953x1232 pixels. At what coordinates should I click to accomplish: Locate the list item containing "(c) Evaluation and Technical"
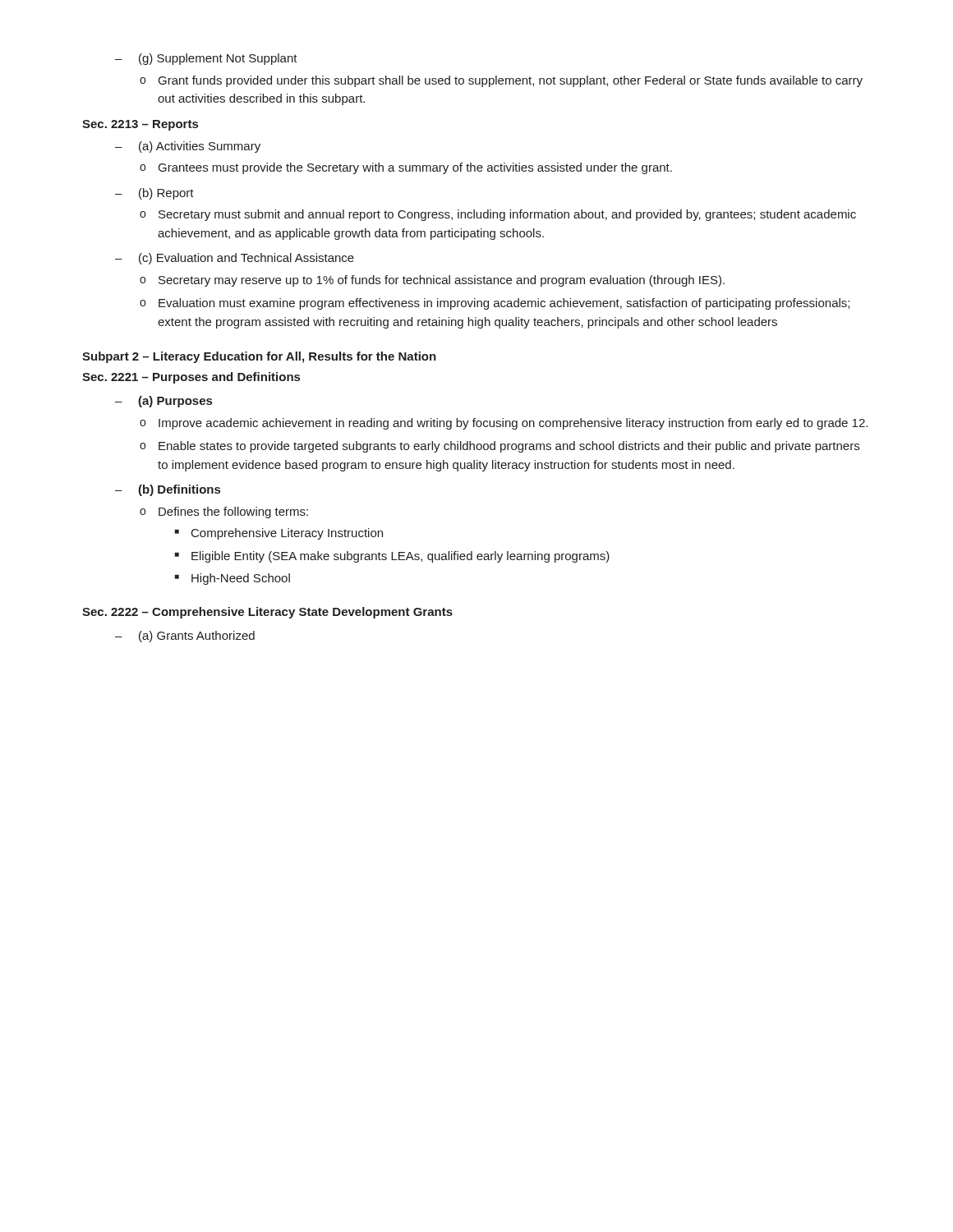coord(493,290)
